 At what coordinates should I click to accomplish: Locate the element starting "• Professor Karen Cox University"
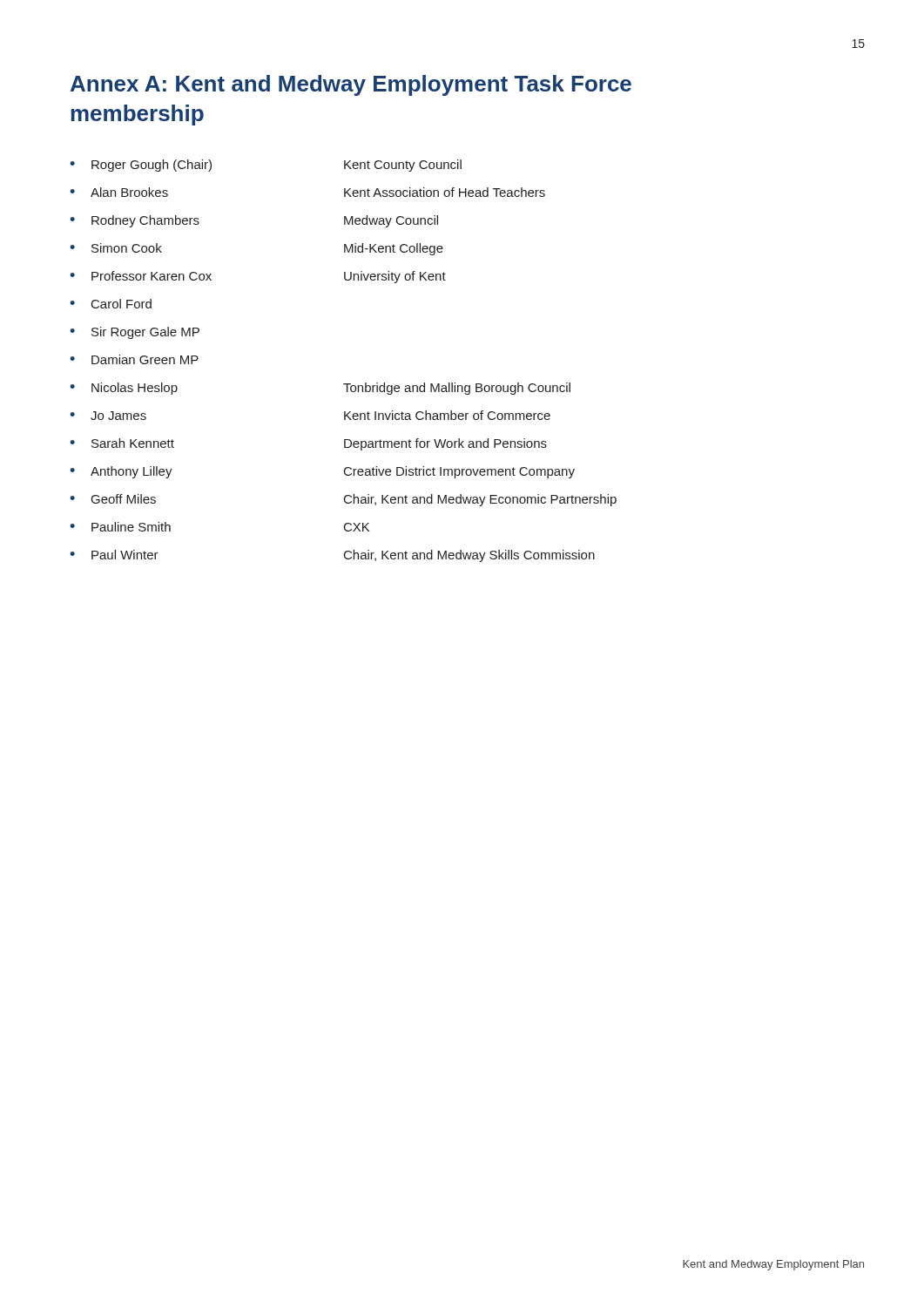click(155, 277)
